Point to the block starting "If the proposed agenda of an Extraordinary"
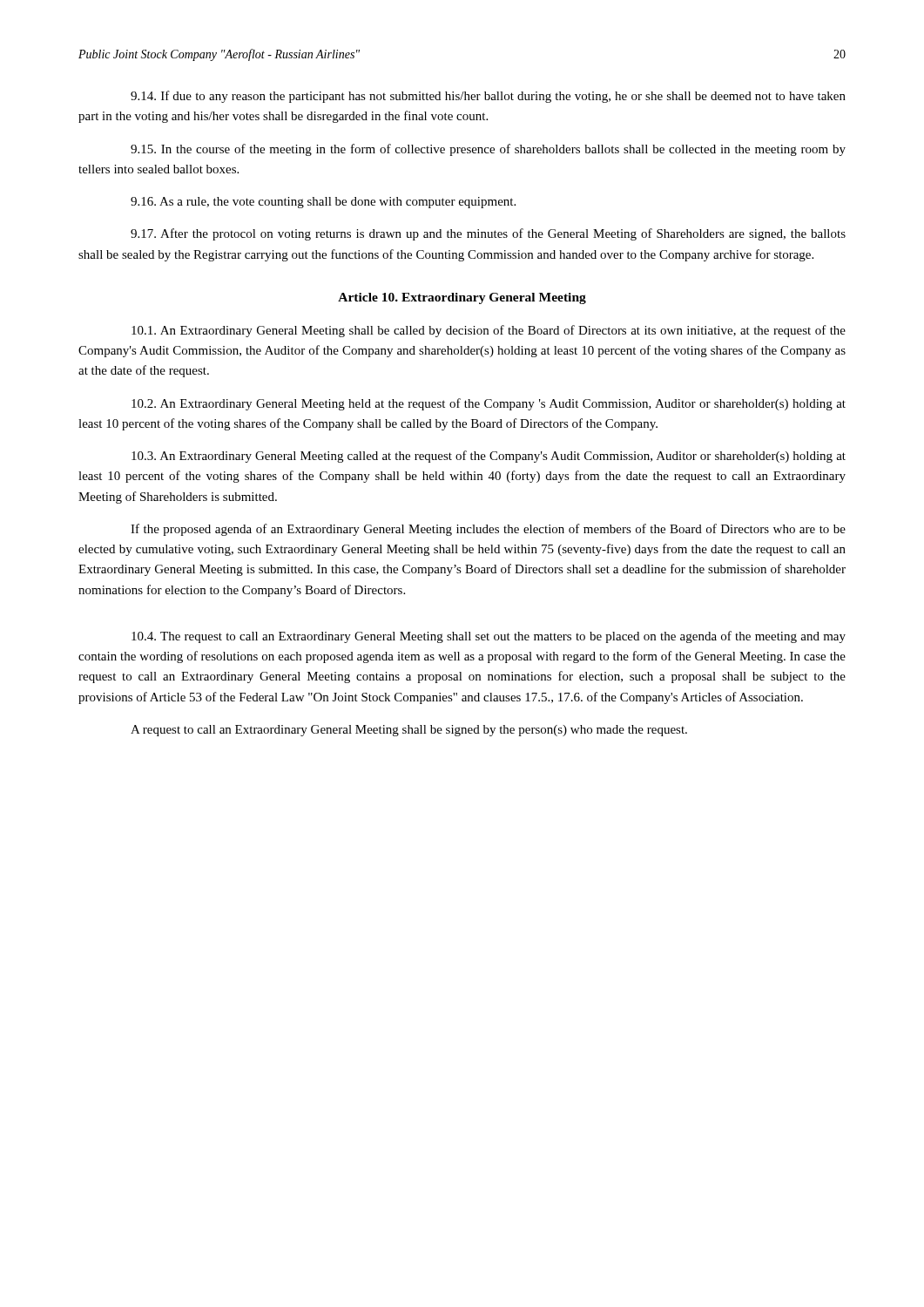Screen dimensions: 1307x924 (x=462, y=559)
